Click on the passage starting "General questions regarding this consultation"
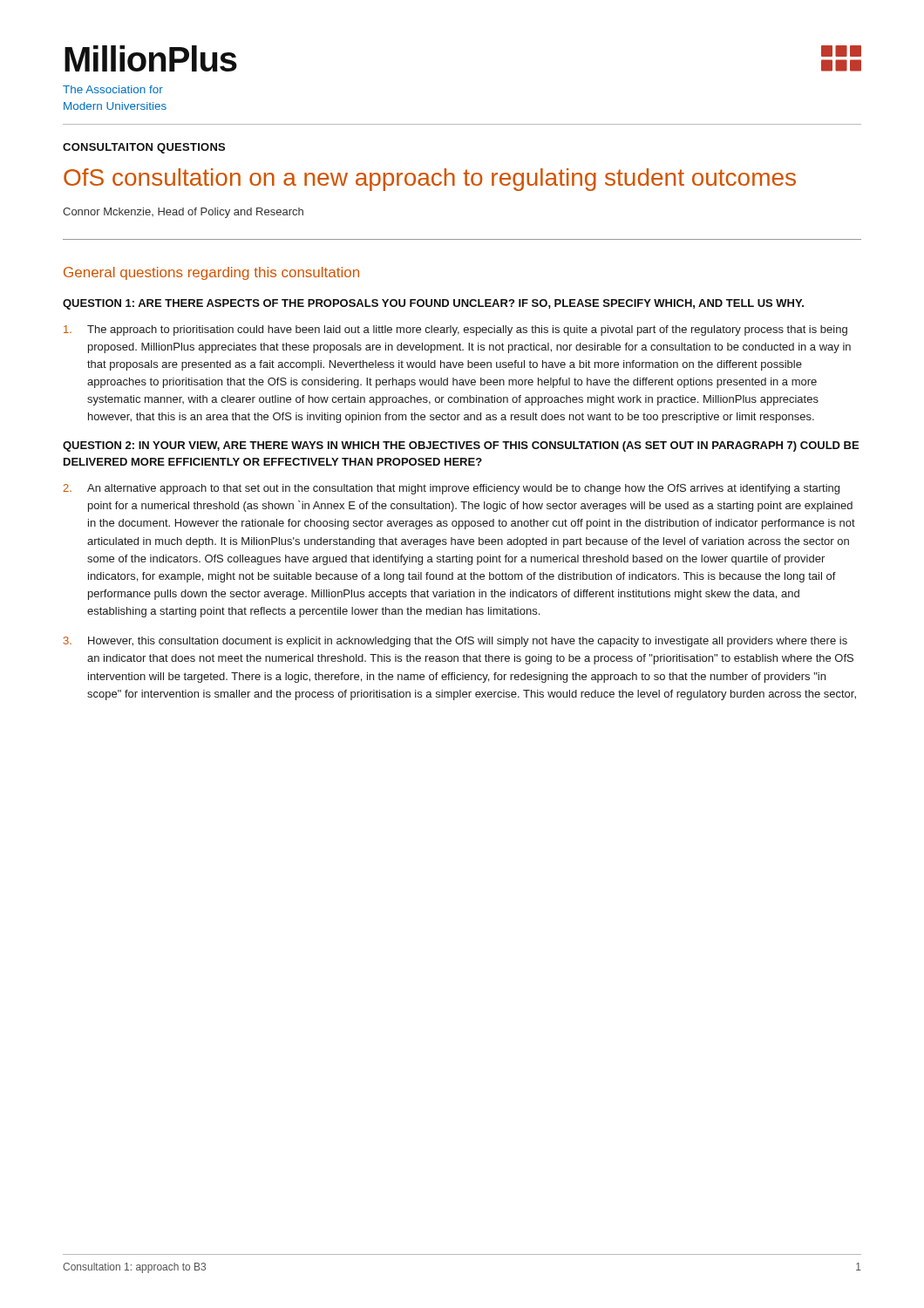Screen dimensions: 1308x924 (211, 272)
